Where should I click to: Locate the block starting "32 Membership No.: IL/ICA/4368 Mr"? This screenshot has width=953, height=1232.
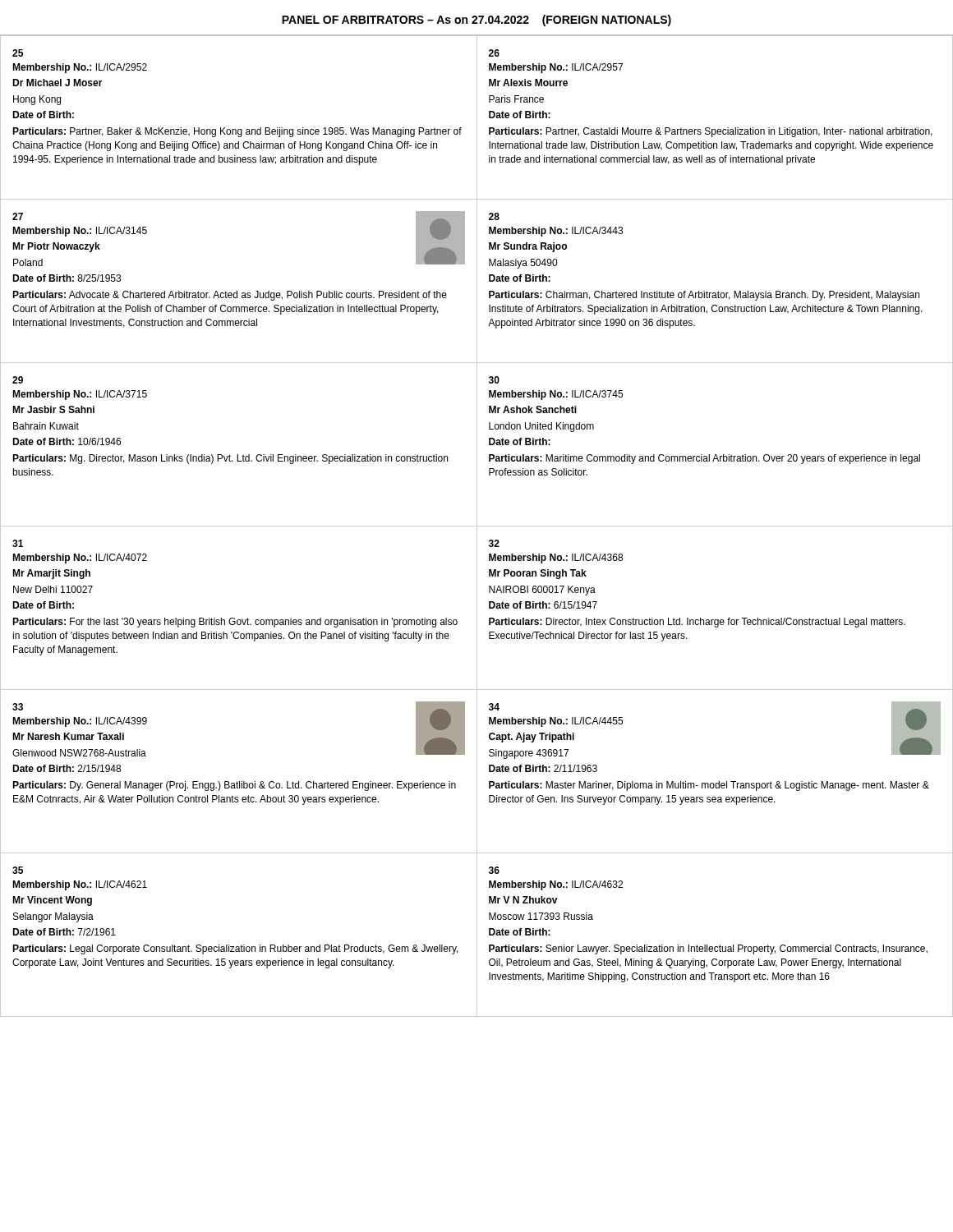click(494, 543)
